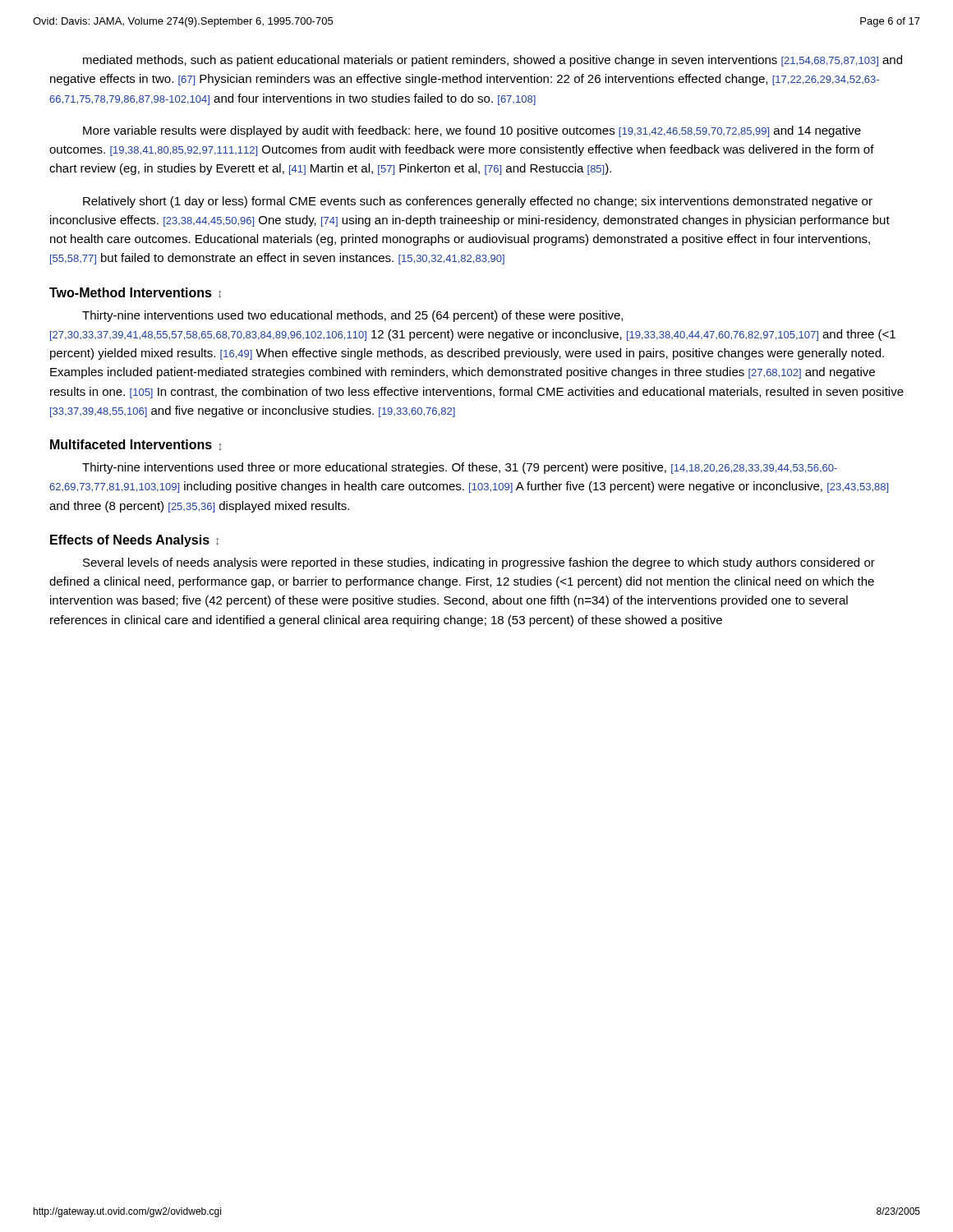Click the passage that begins "mediated methods, such"
Image resolution: width=953 pixels, height=1232 pixels.
[476, 79]
